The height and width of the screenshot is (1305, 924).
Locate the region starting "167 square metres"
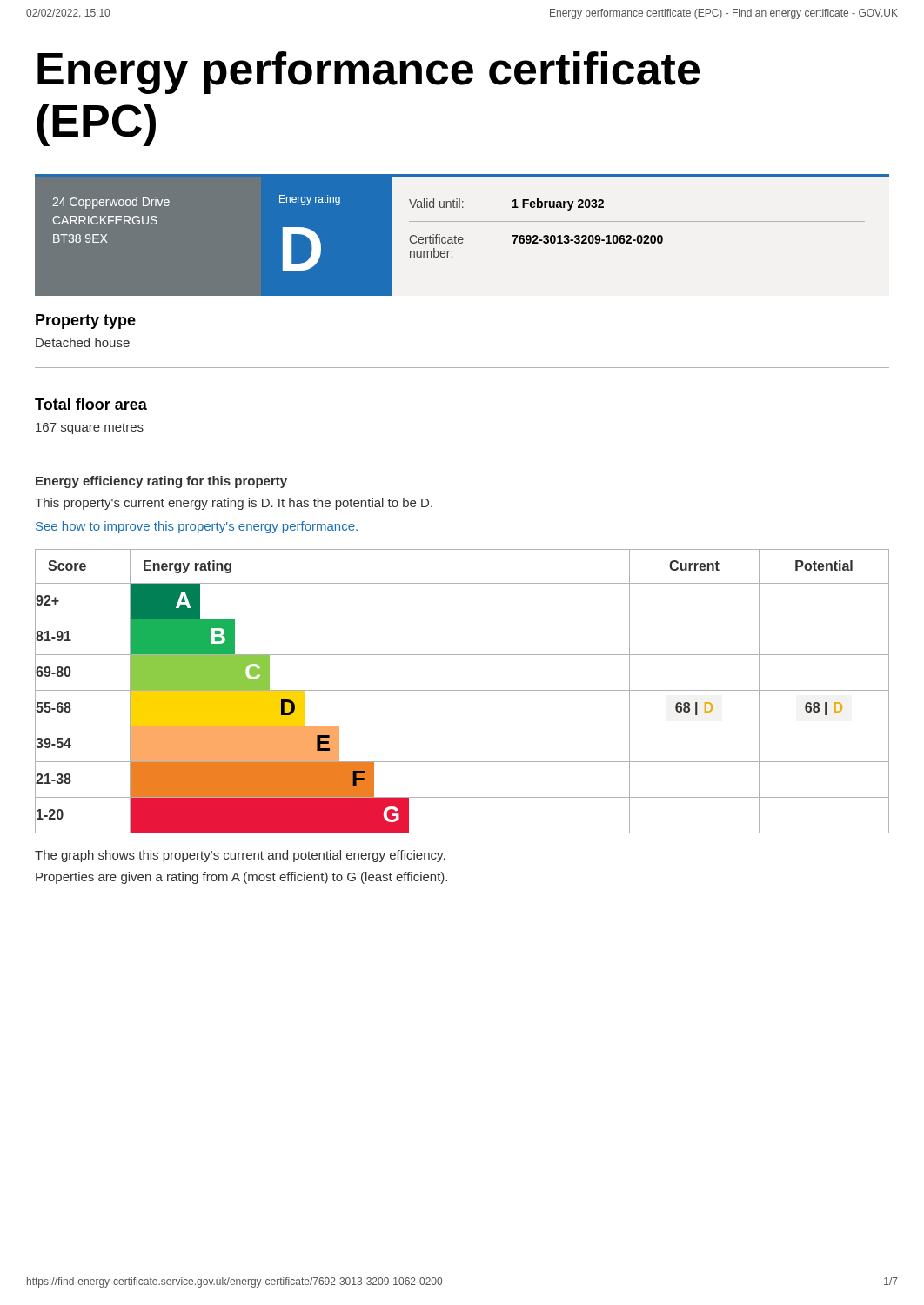(90, 428)
